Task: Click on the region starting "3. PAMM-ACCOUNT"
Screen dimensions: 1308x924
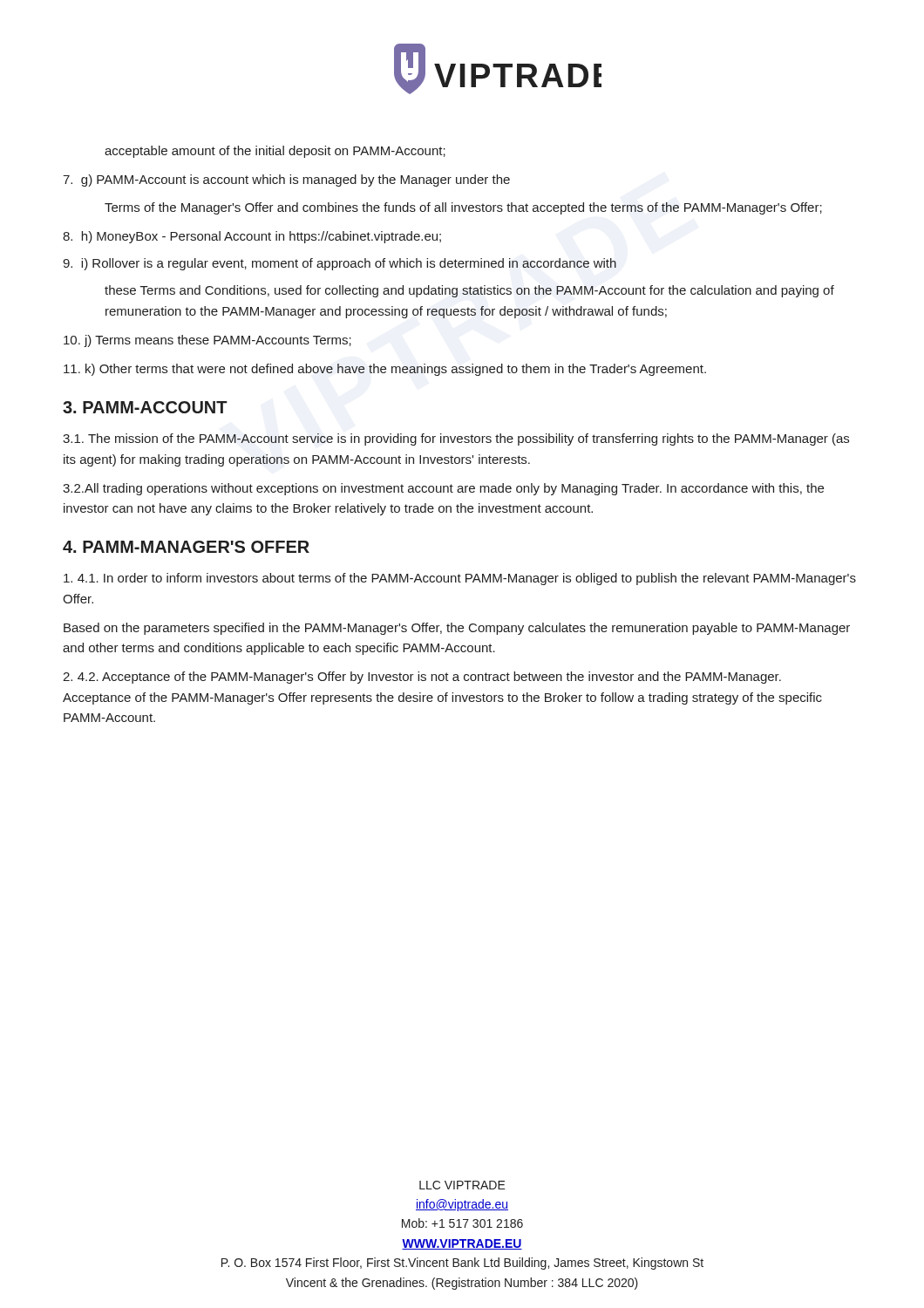Action: click(145, 407)
